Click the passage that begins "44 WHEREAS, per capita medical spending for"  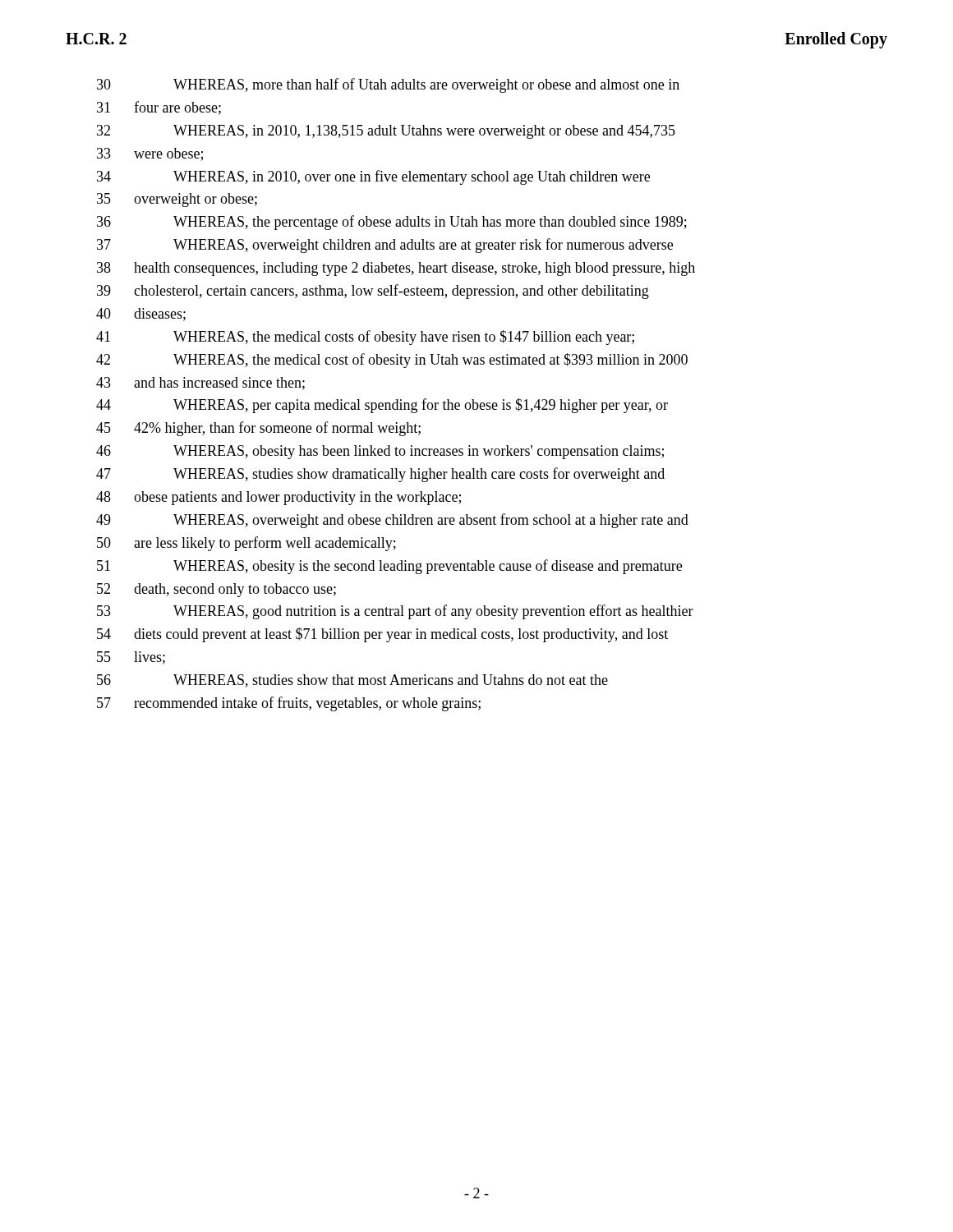pos(476,406)
